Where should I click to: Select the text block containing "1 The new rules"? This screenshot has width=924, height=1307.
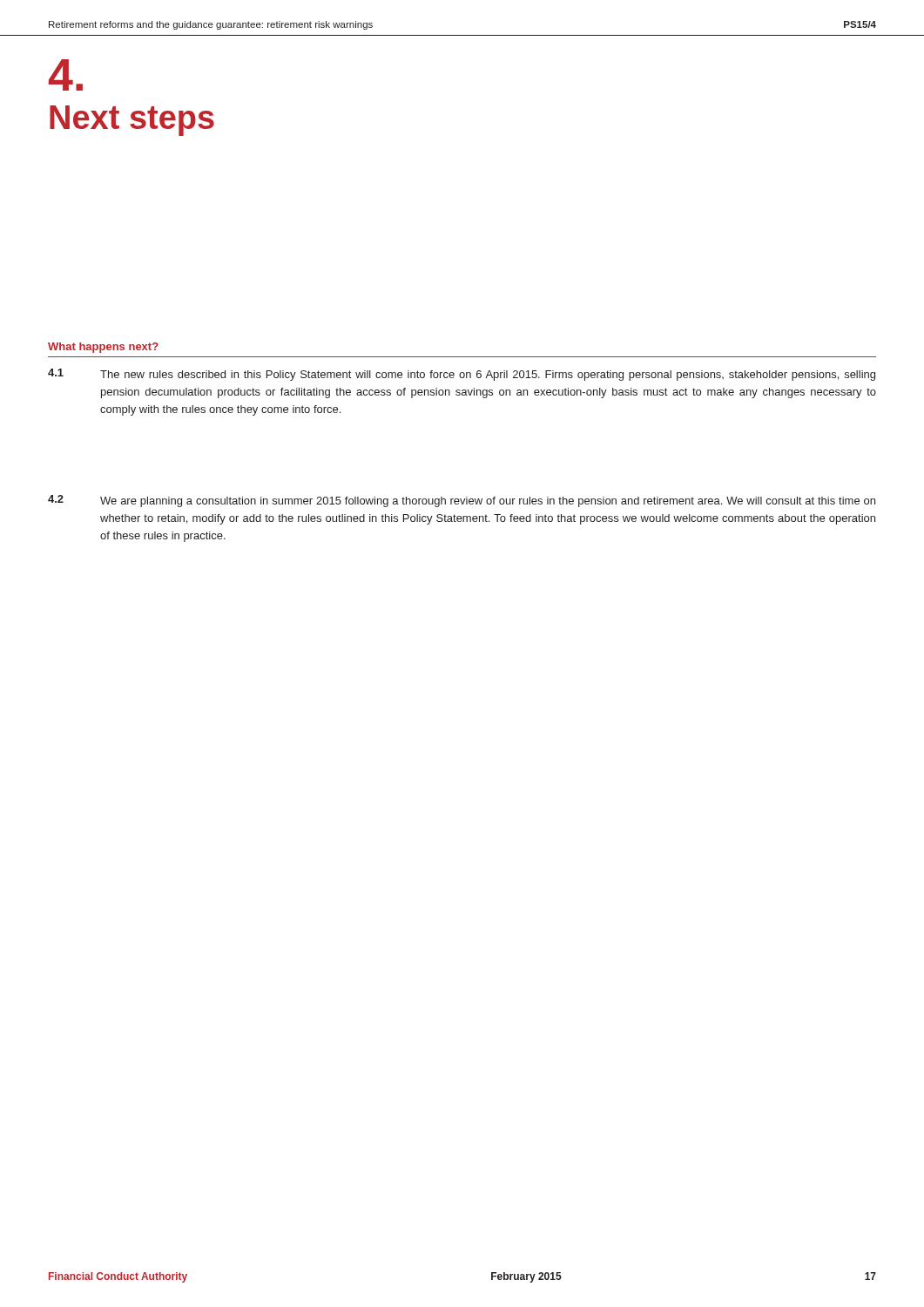click(462, 392)
